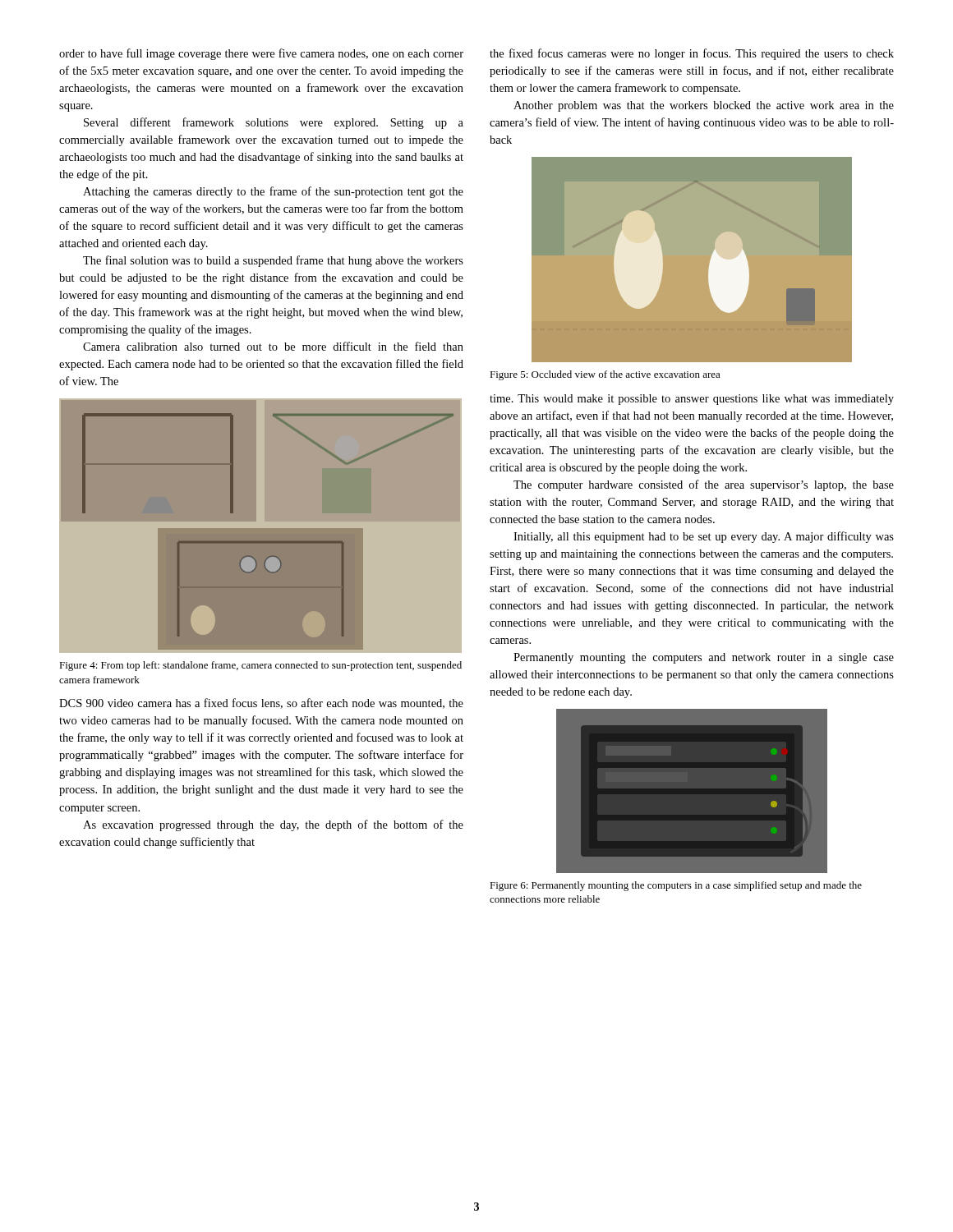This screenshot has height=1232, width=953.
Task: Where is the caption that starts "Figure 4: From top left: standalone frame, camera"?
Action: tap(261, 672)
